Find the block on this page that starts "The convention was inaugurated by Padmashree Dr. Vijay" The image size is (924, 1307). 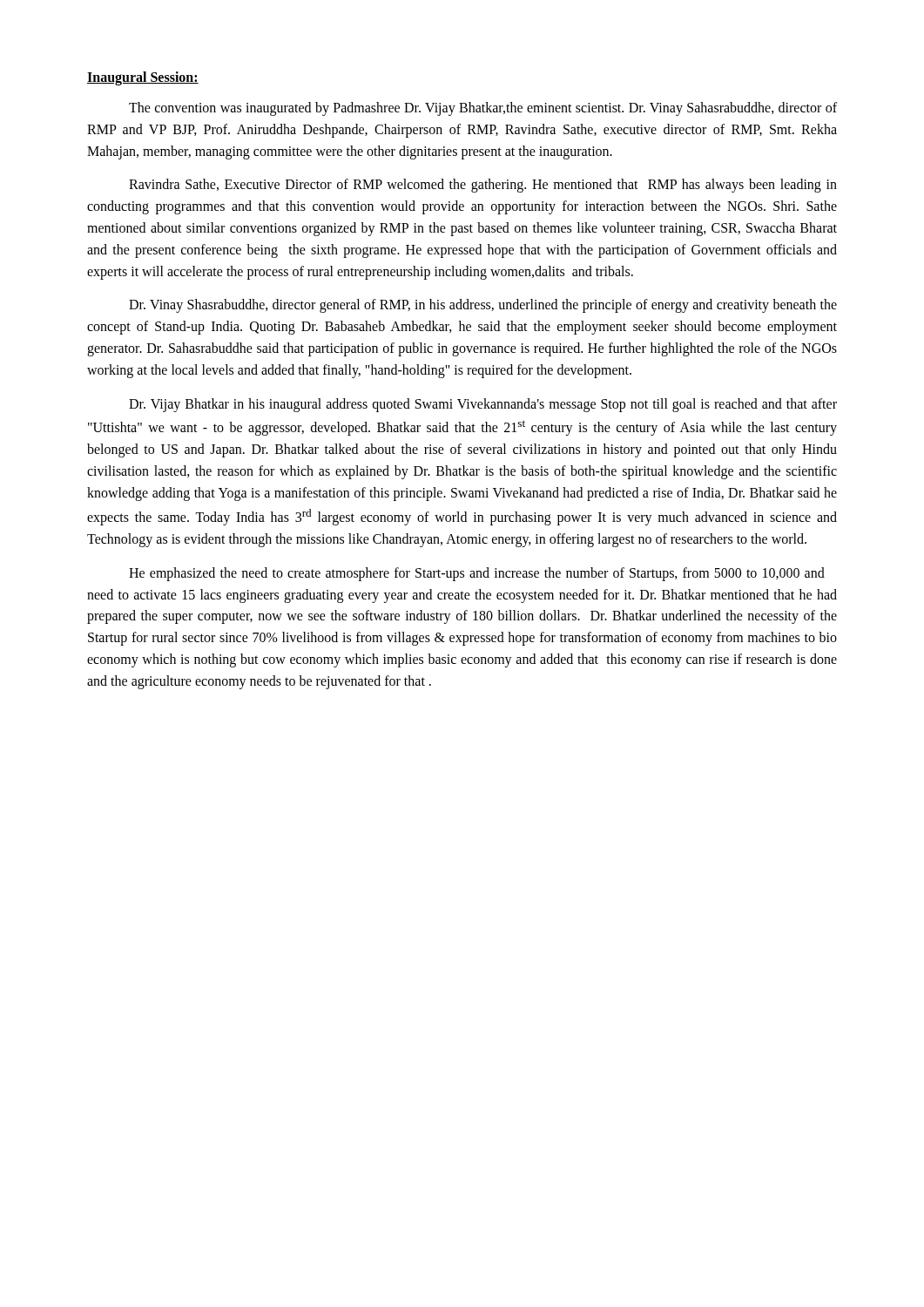pos(462,129)
